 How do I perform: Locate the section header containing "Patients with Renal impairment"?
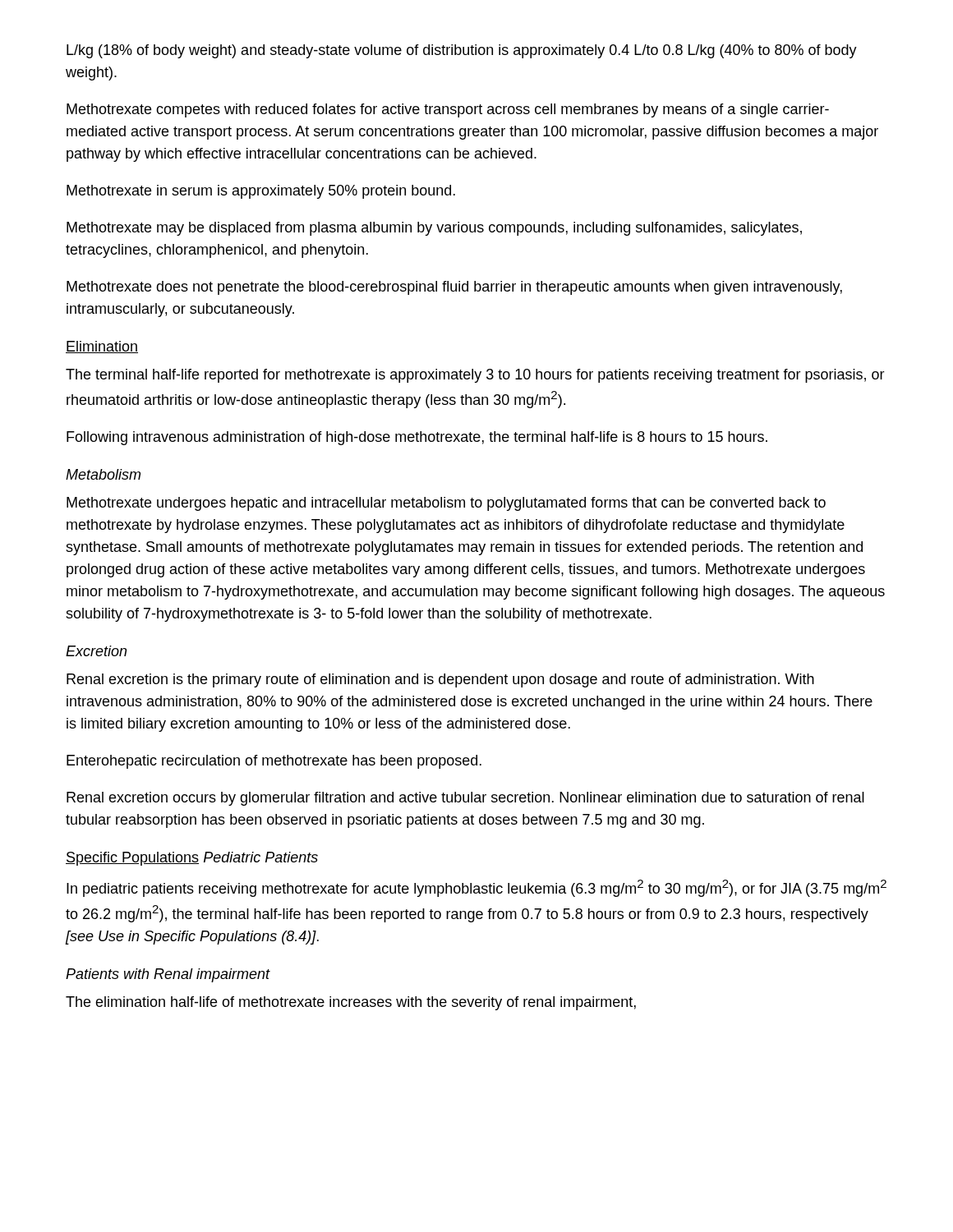click(168, 974)
